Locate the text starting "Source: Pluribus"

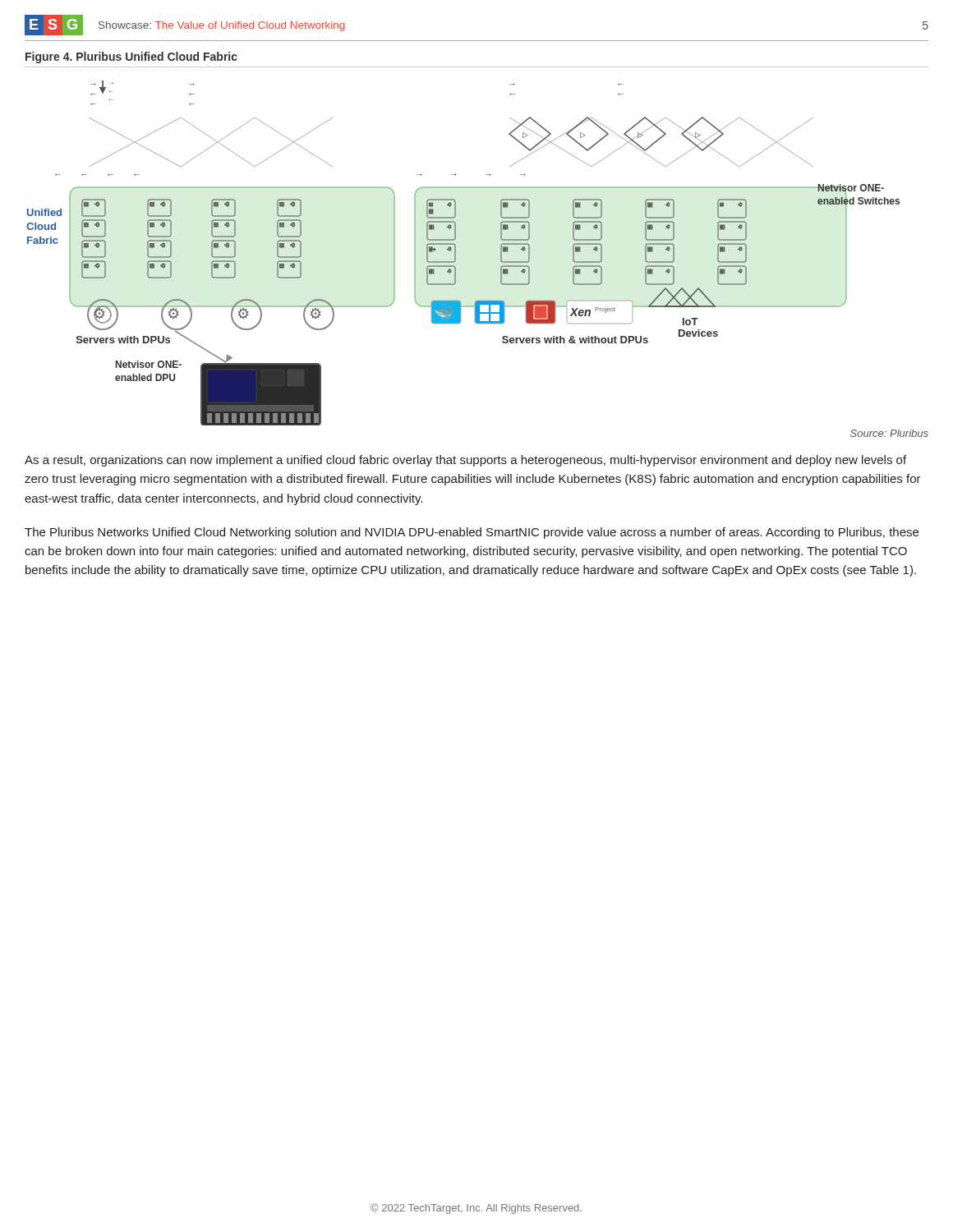(x=889, y=433)
